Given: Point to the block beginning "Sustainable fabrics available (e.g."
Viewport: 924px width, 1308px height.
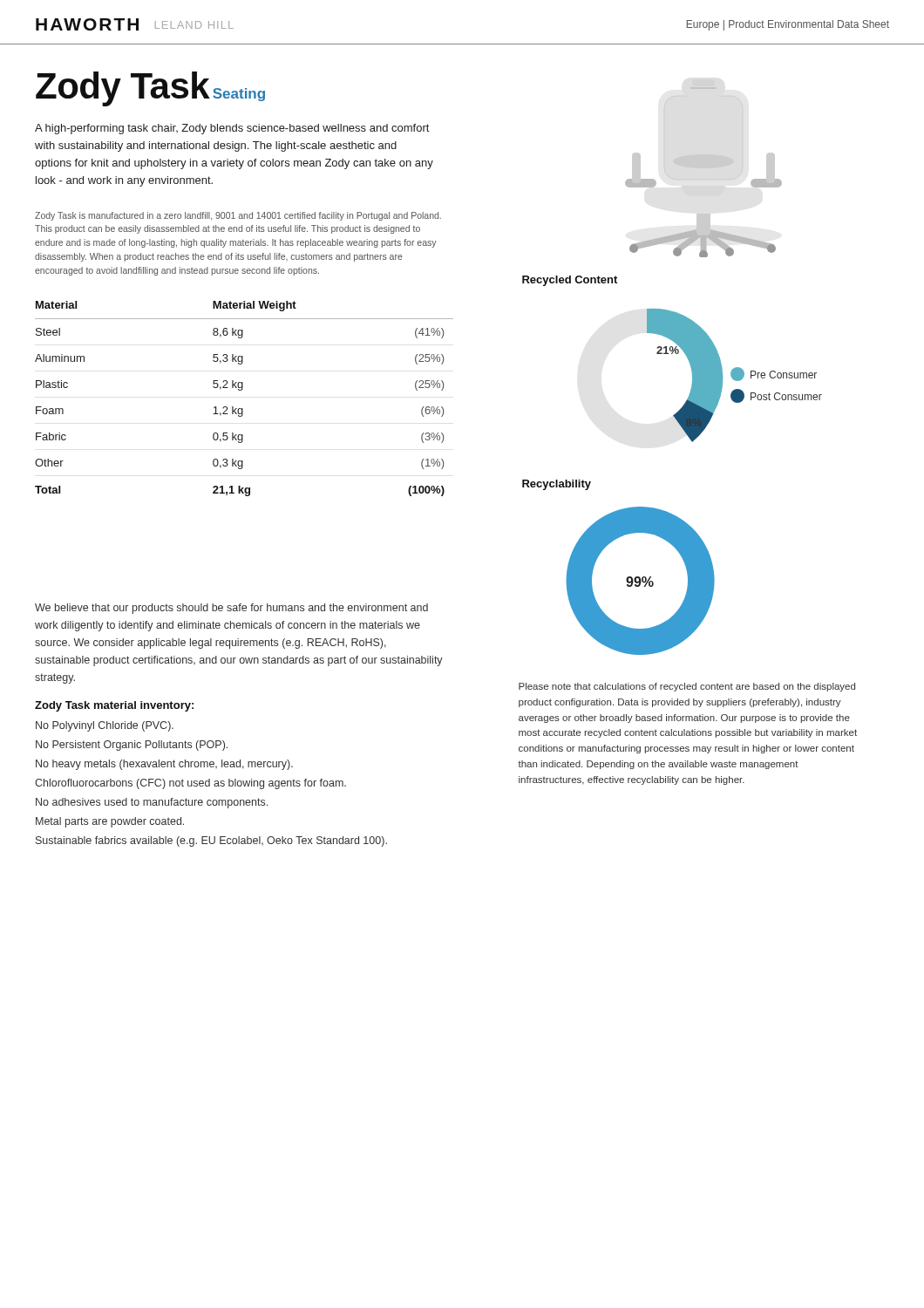Looking at the screenshot, I should pos(211,840).
